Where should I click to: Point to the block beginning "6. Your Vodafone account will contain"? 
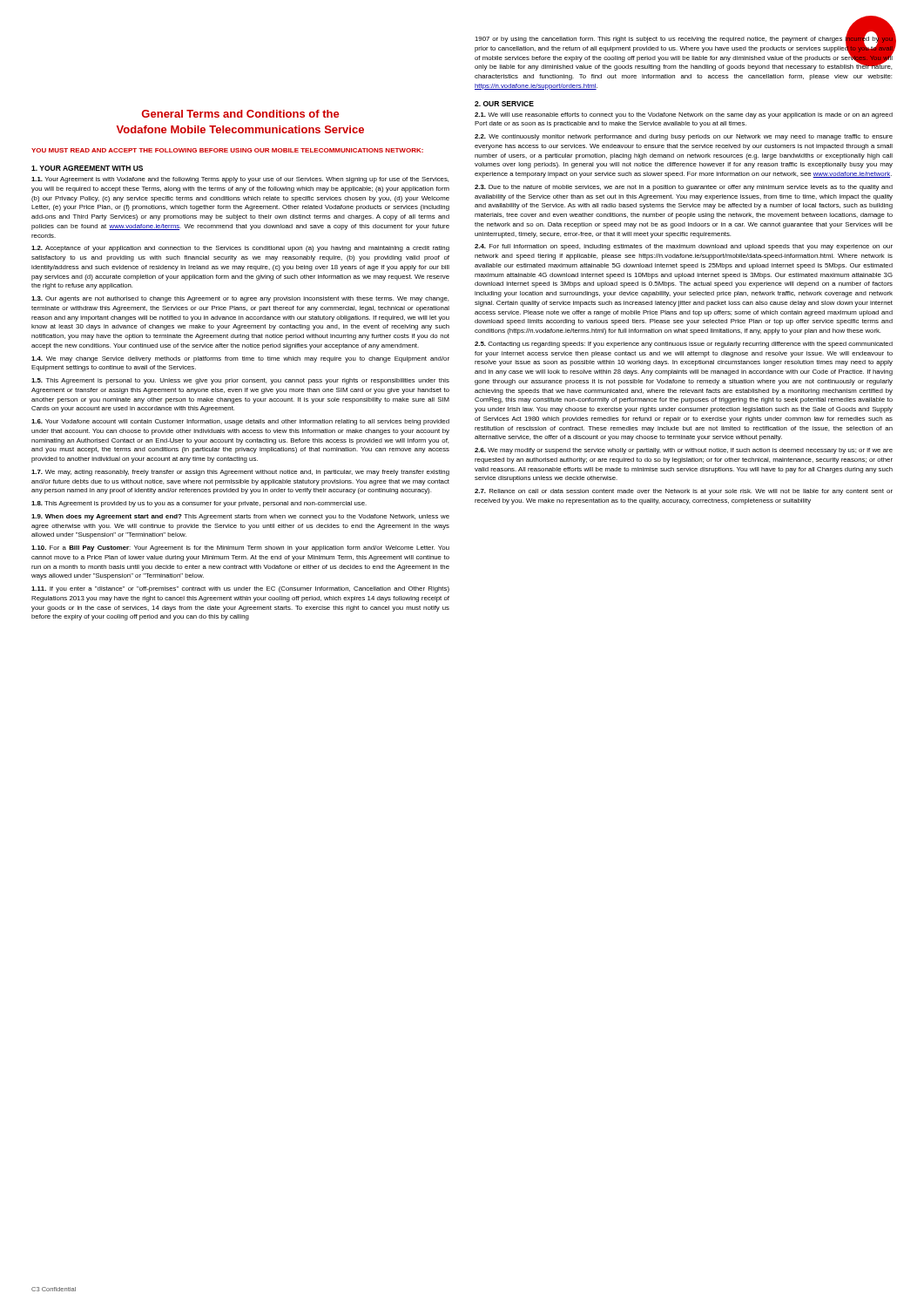[240, 440]
